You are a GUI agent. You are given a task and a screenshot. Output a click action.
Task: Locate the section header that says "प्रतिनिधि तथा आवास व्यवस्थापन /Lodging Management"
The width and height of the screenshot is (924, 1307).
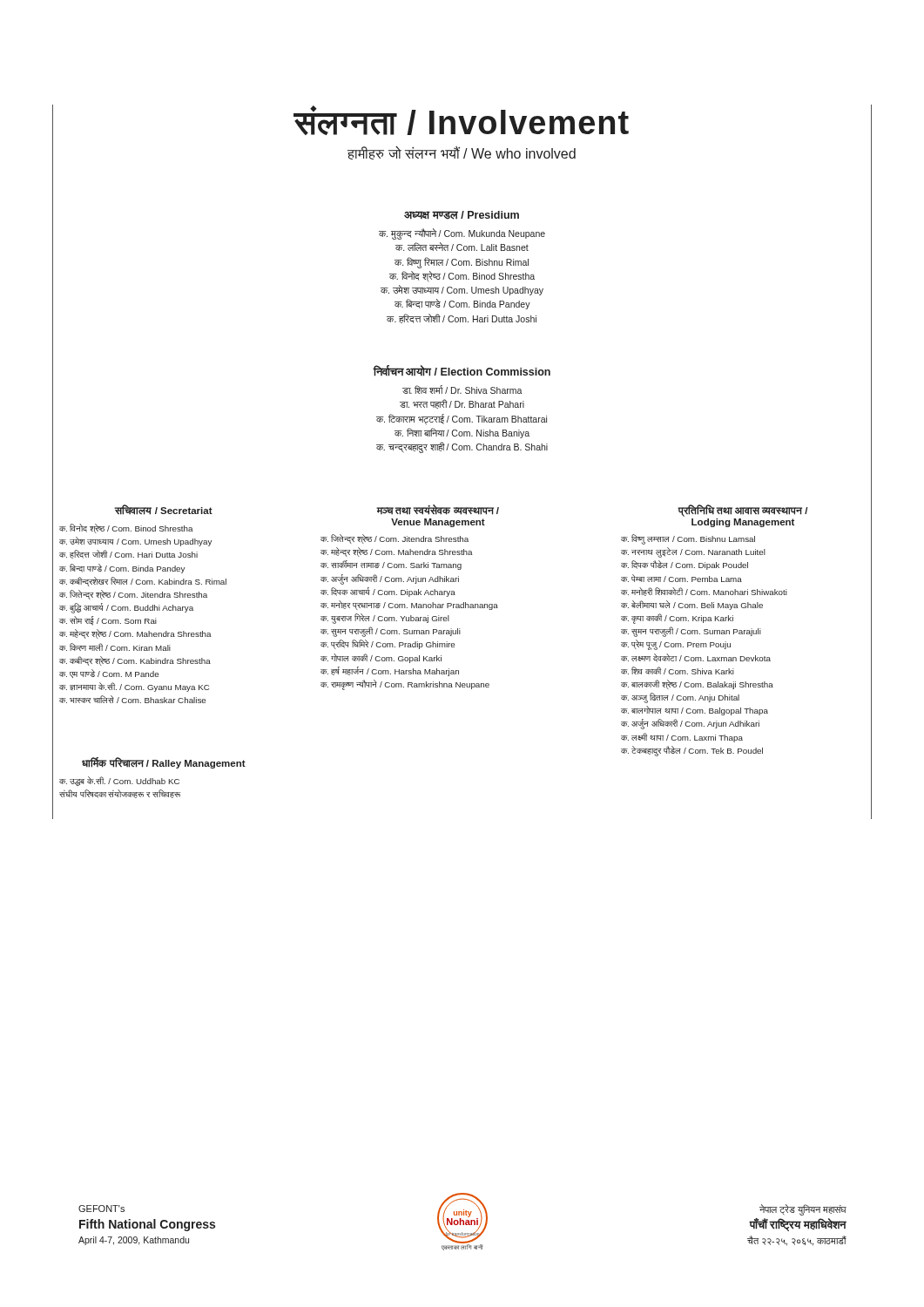click(743, 516)
